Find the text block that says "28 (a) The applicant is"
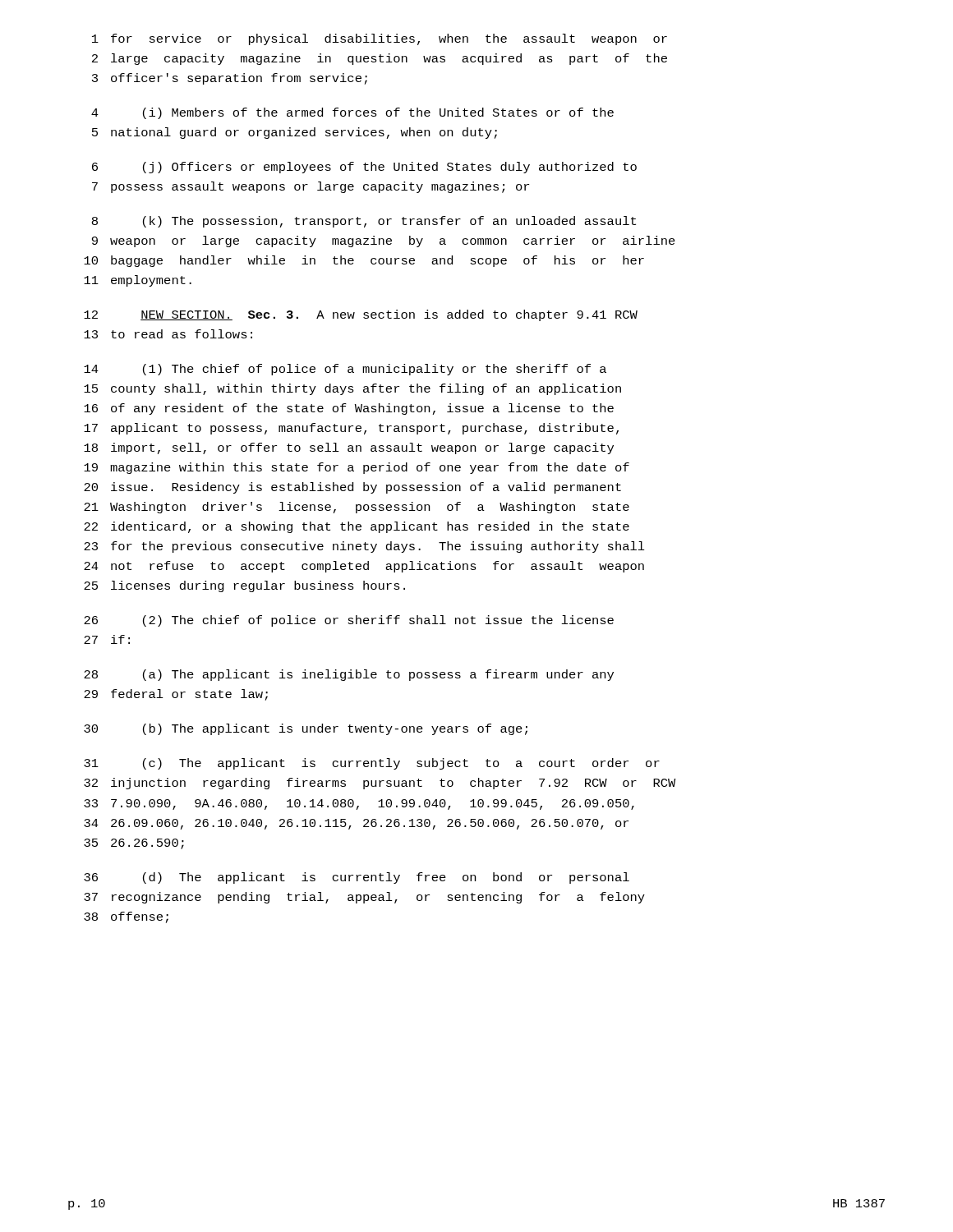The width and height of the screenshot is (953, 1232). (x=476, y=685)
